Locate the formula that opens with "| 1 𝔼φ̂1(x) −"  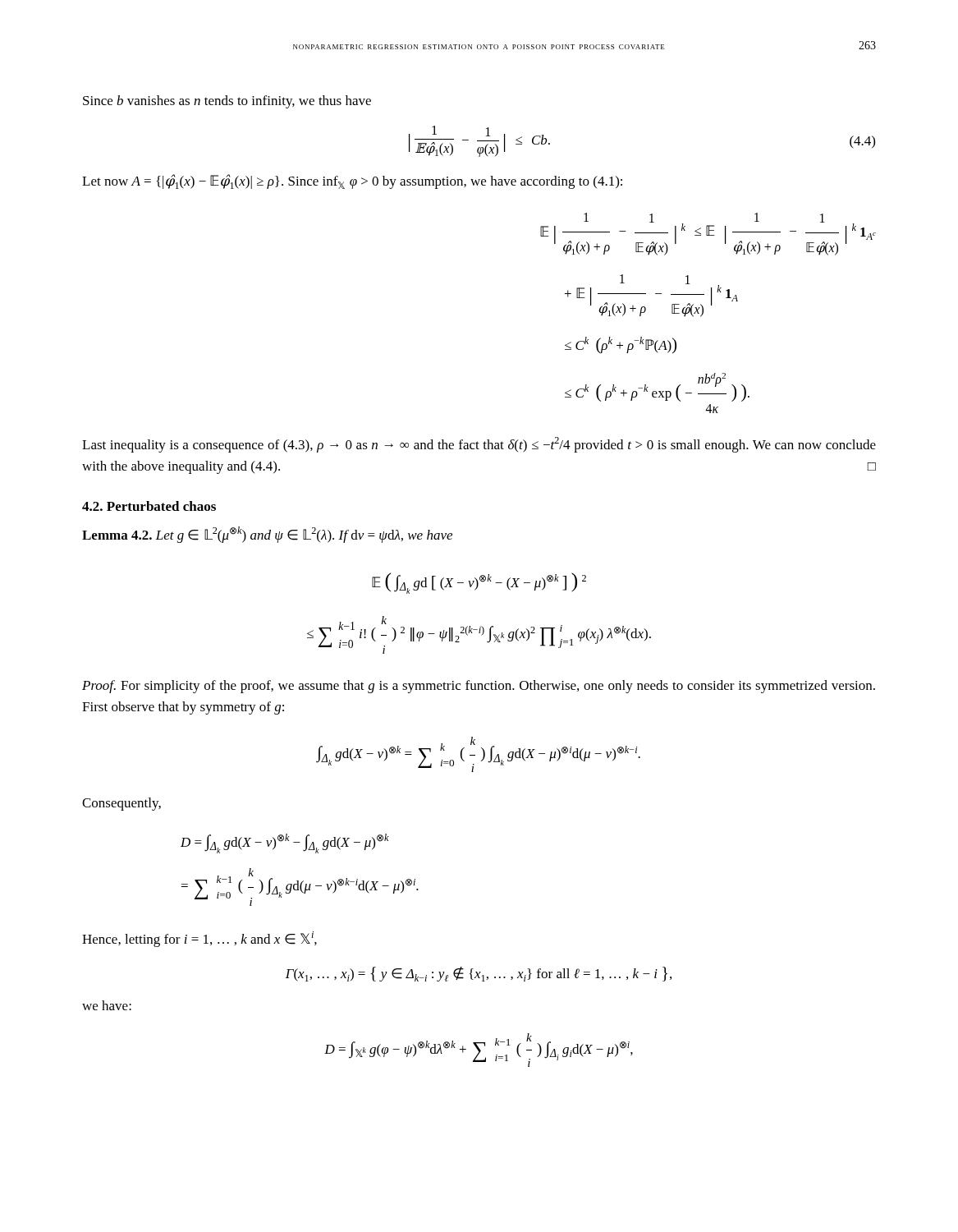tap(488, 141)
